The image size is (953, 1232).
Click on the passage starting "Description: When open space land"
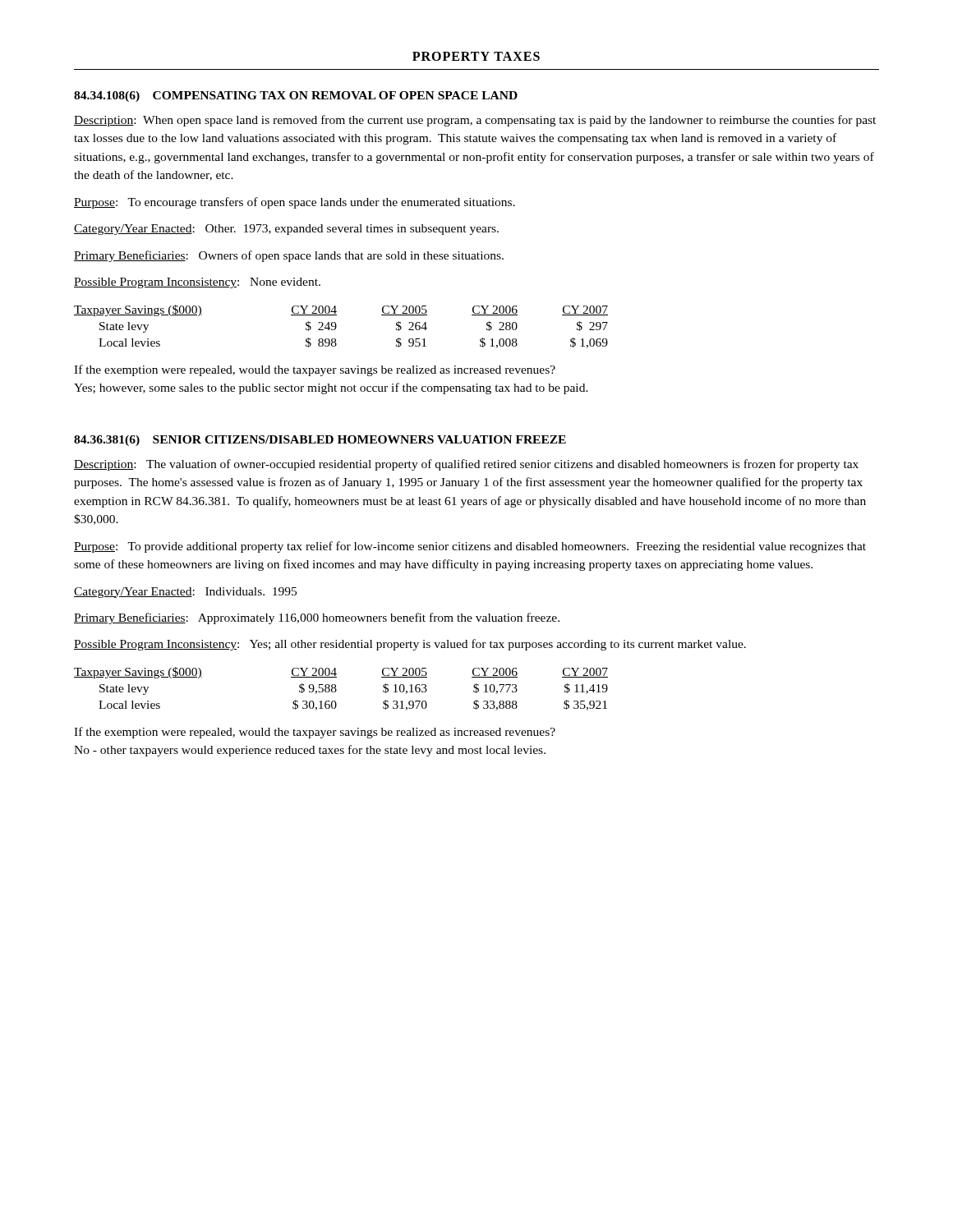pos(475,147)
